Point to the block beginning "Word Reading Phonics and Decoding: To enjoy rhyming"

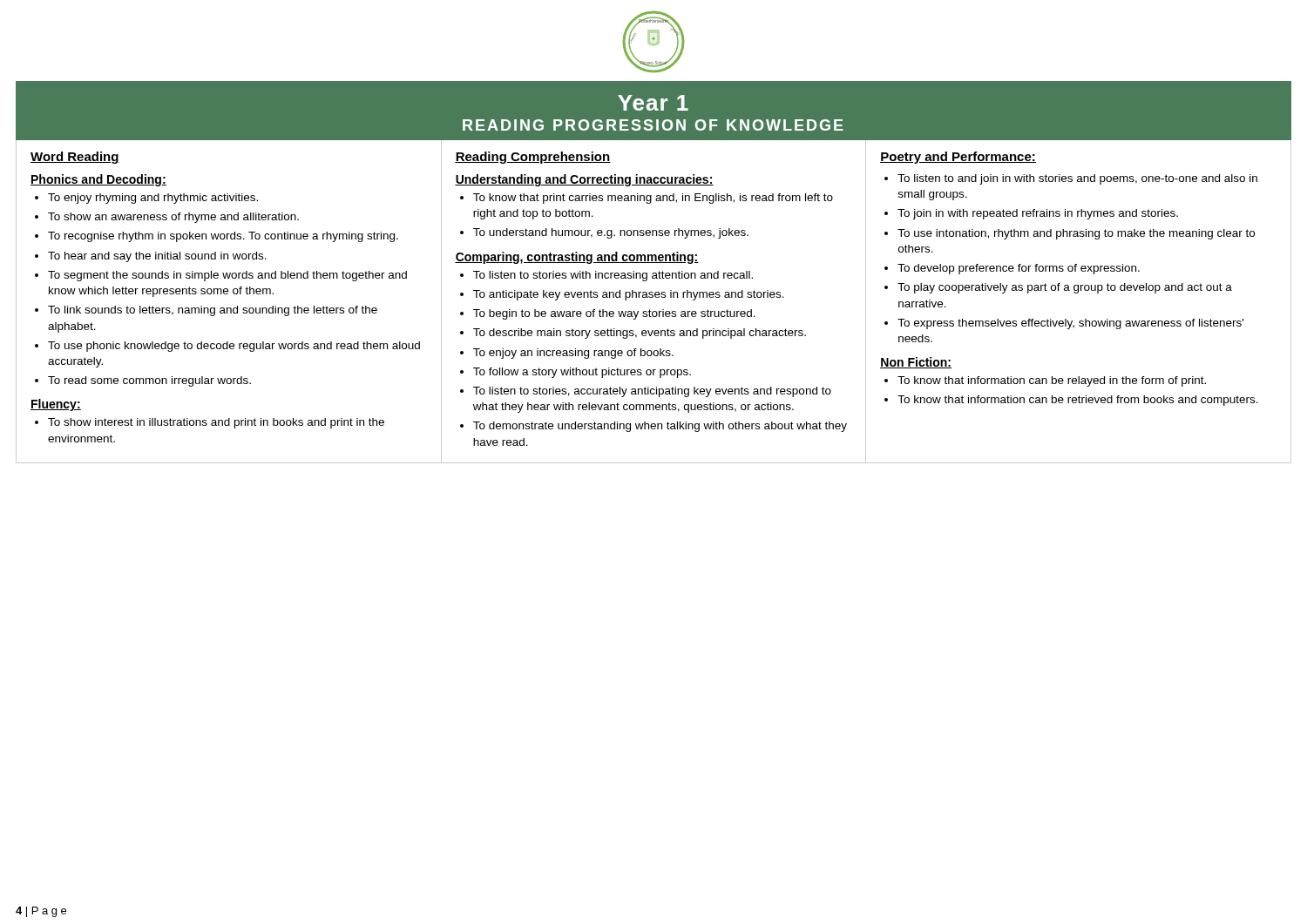point(229,298)
